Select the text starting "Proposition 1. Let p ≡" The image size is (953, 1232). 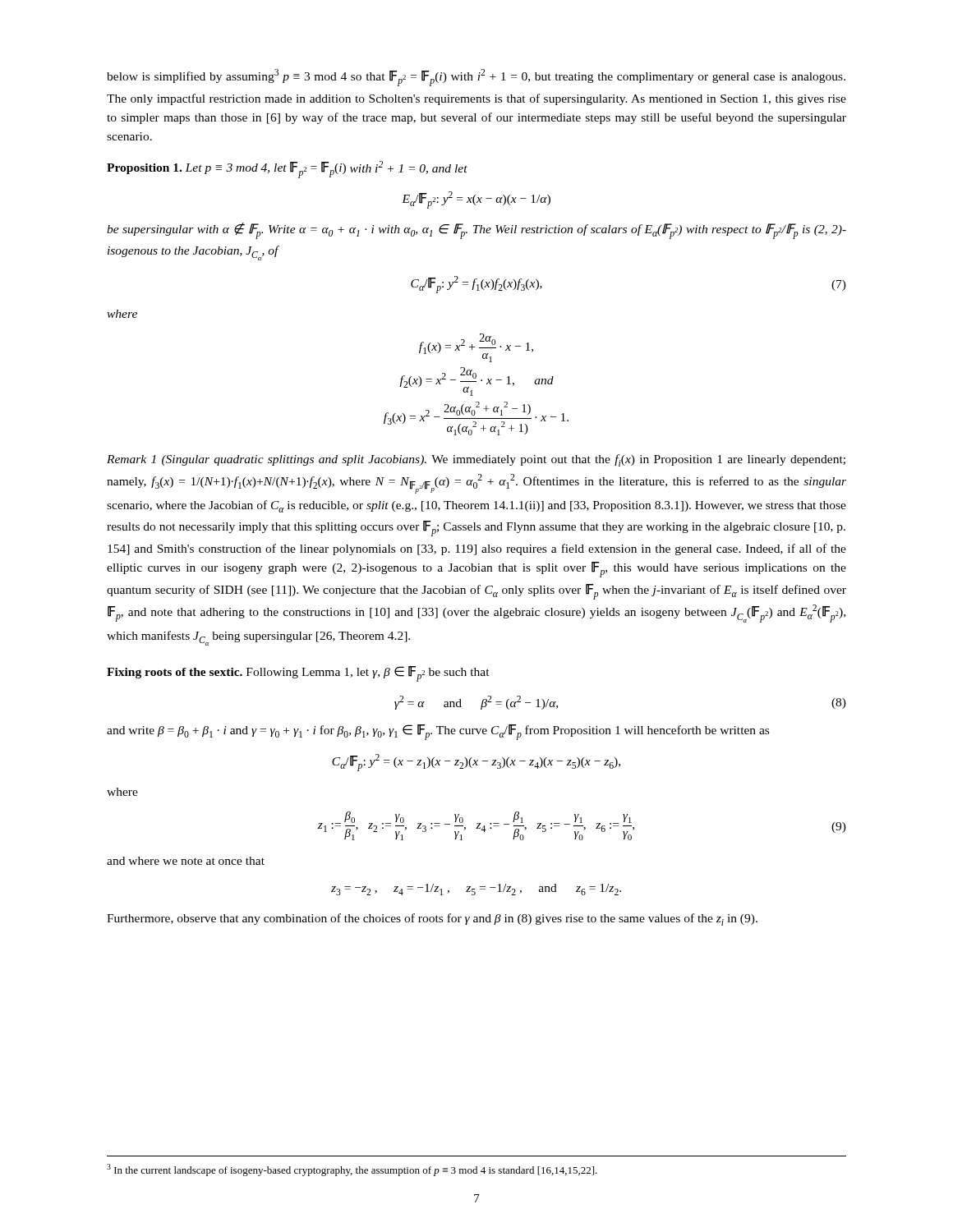(x=476, y=297)
